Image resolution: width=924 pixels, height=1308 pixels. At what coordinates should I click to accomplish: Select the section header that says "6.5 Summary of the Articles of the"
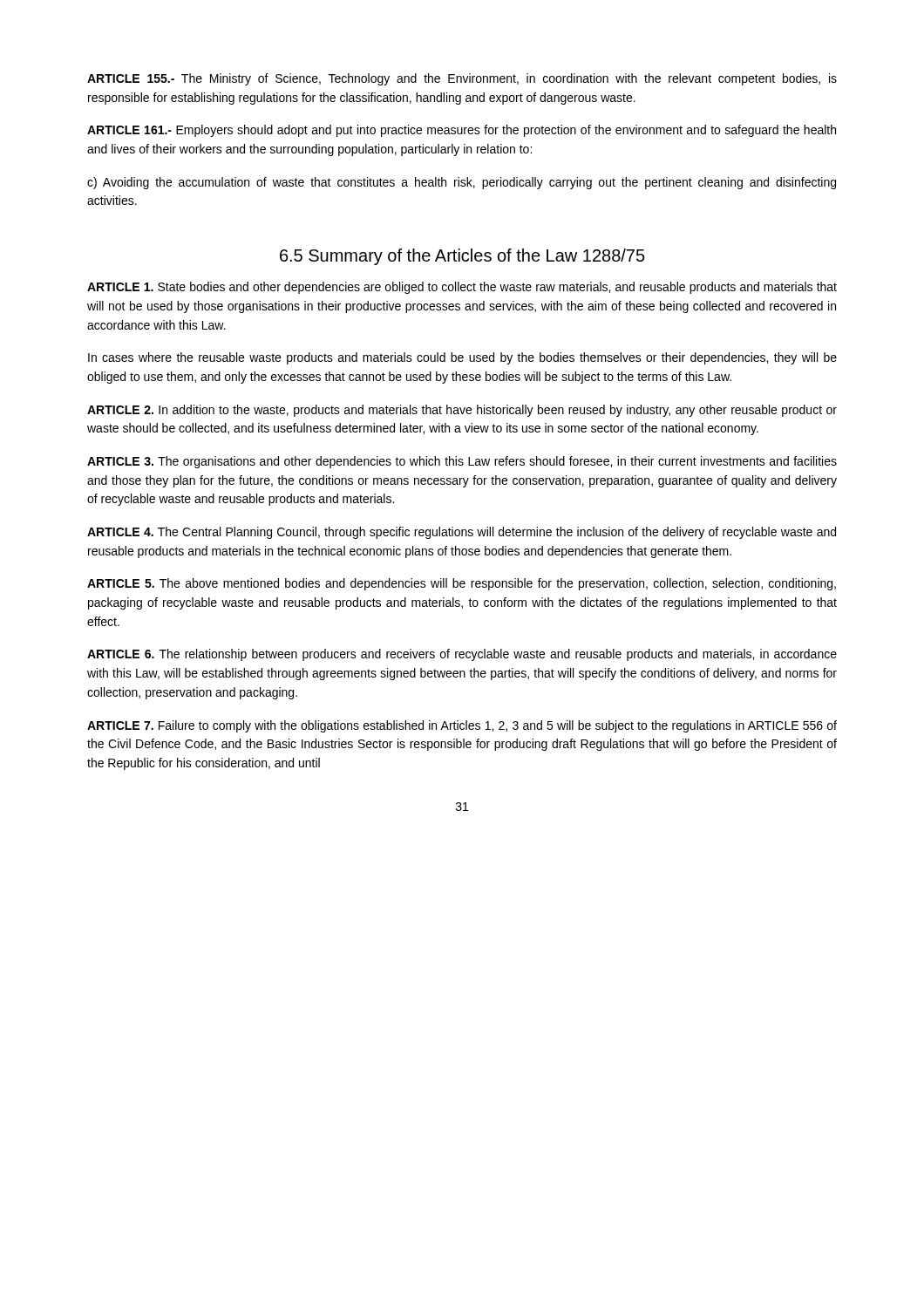pos(462,256)
